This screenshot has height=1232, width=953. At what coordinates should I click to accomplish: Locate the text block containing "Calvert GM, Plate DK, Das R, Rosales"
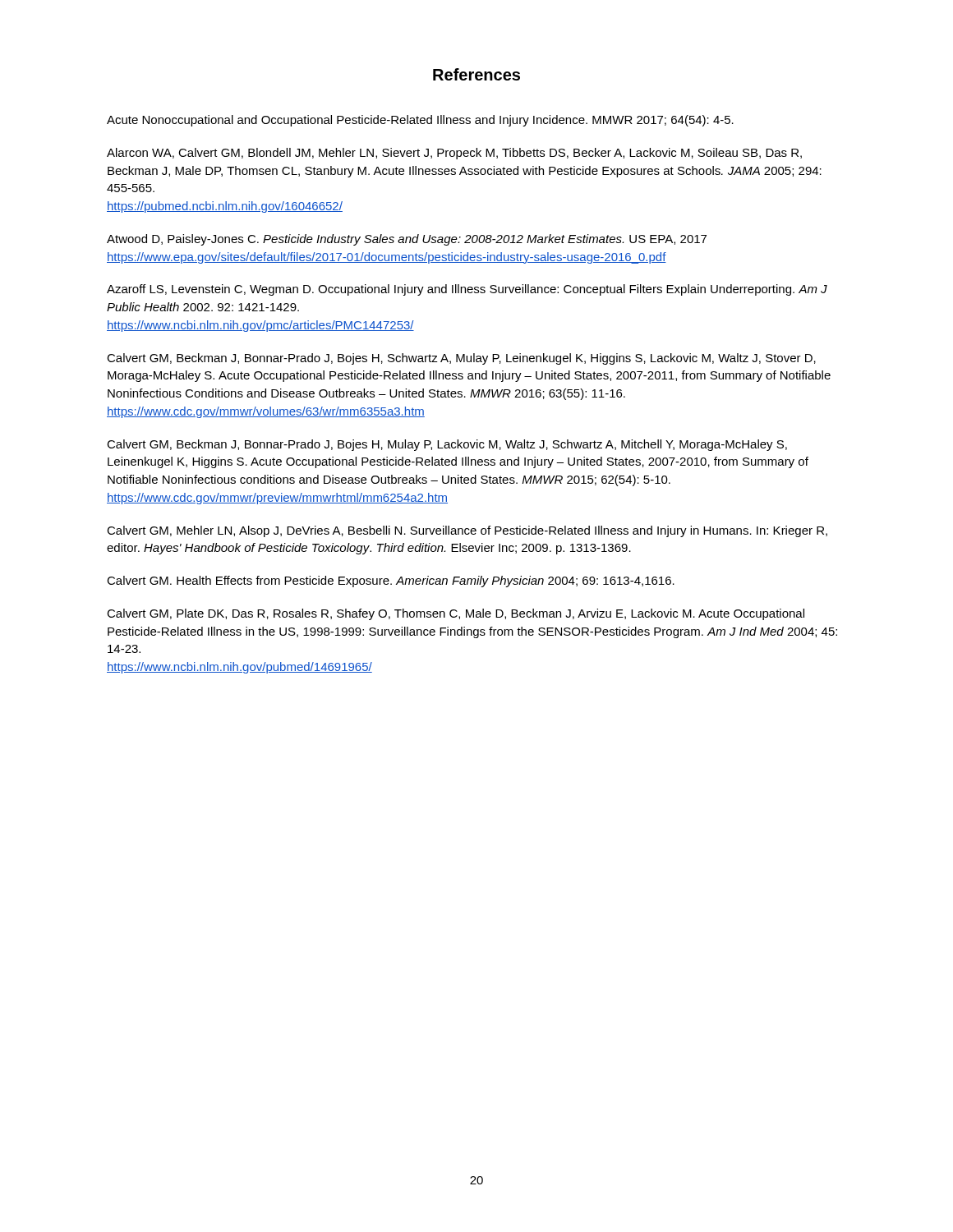pos(473,640)
